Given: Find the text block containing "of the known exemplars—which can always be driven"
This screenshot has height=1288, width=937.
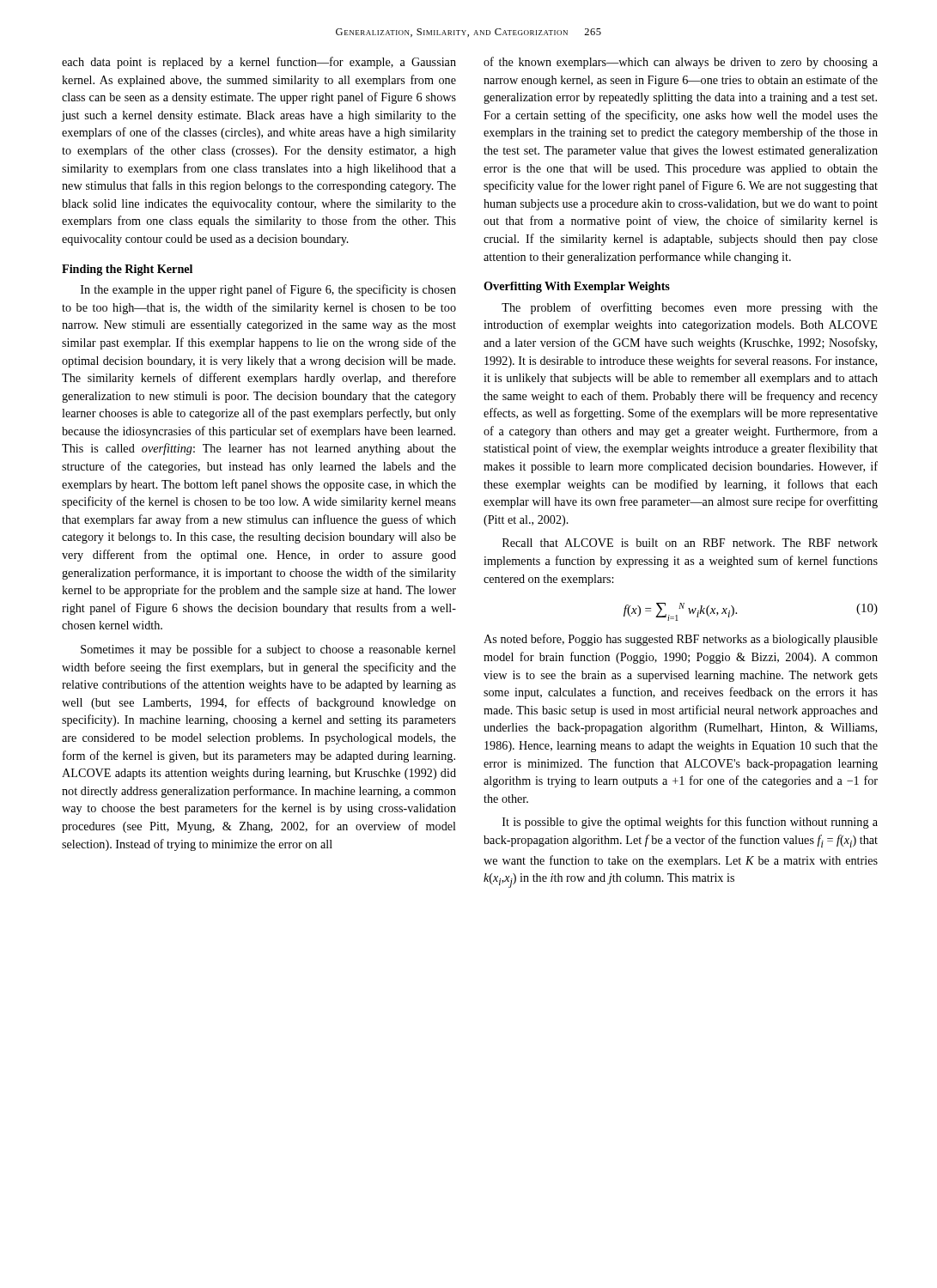Looking at the screenshot, I should point(681,159).
